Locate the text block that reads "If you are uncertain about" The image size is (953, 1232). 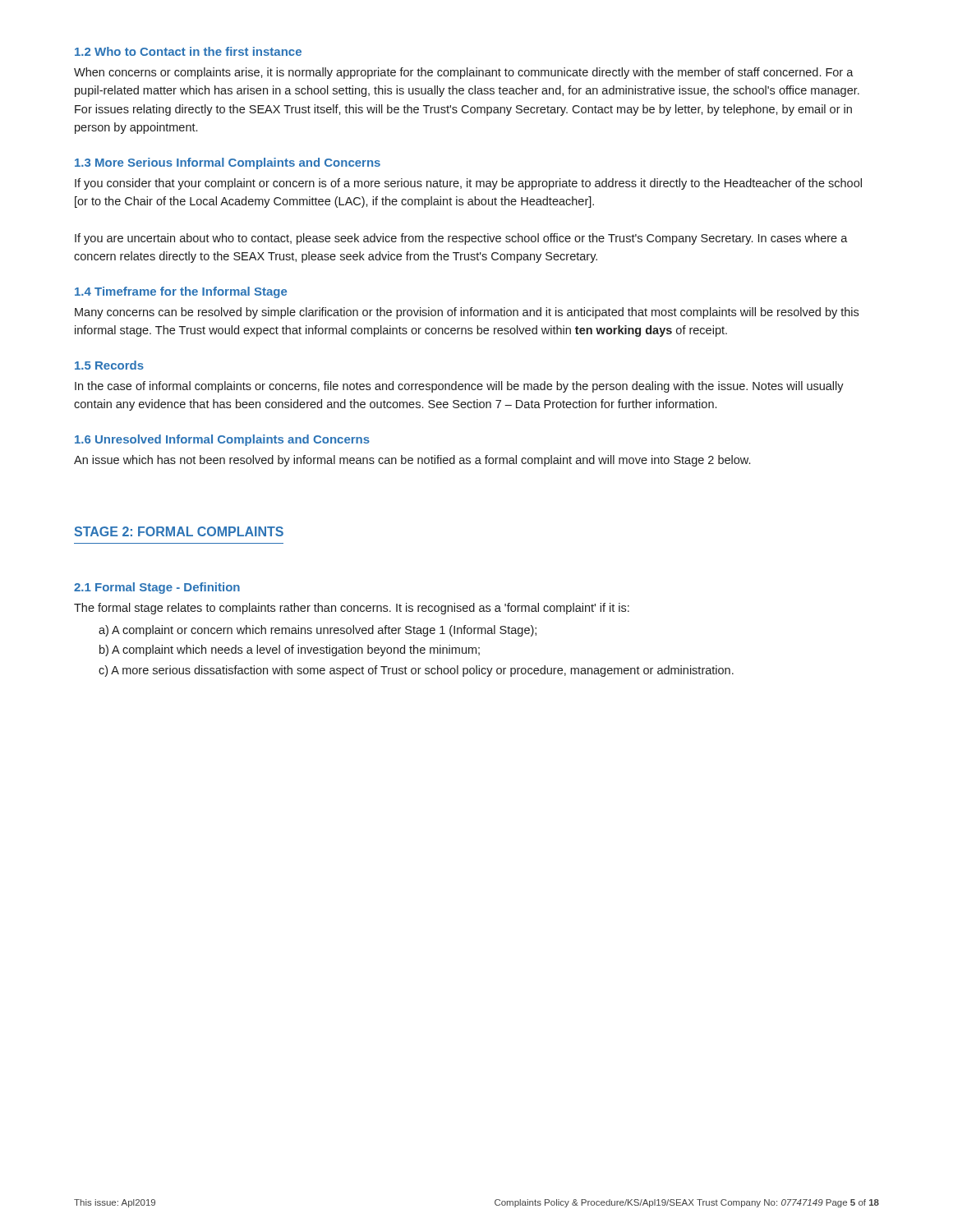click(x=461, y=247)
